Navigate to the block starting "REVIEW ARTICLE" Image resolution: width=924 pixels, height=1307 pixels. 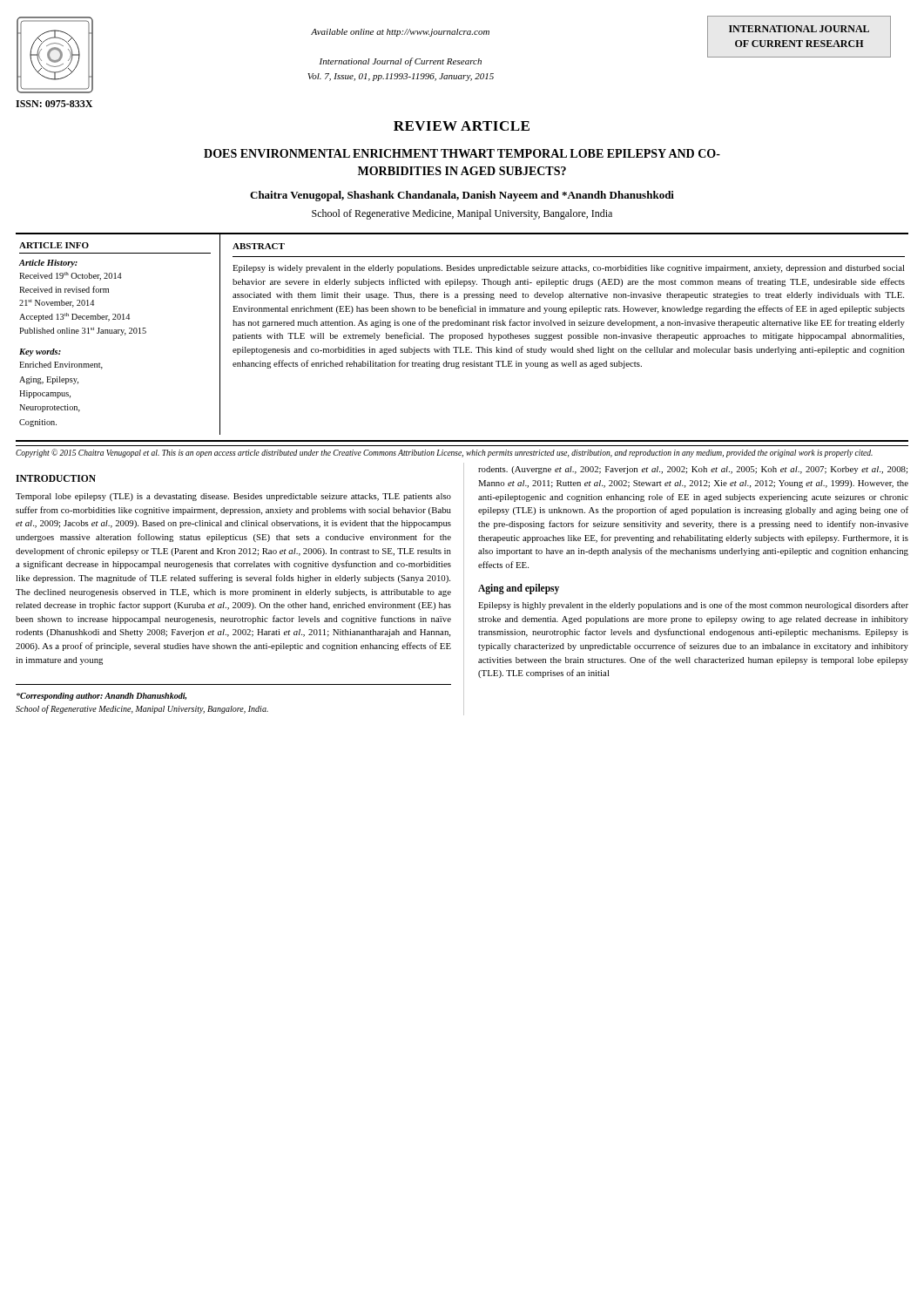(462, 126)
